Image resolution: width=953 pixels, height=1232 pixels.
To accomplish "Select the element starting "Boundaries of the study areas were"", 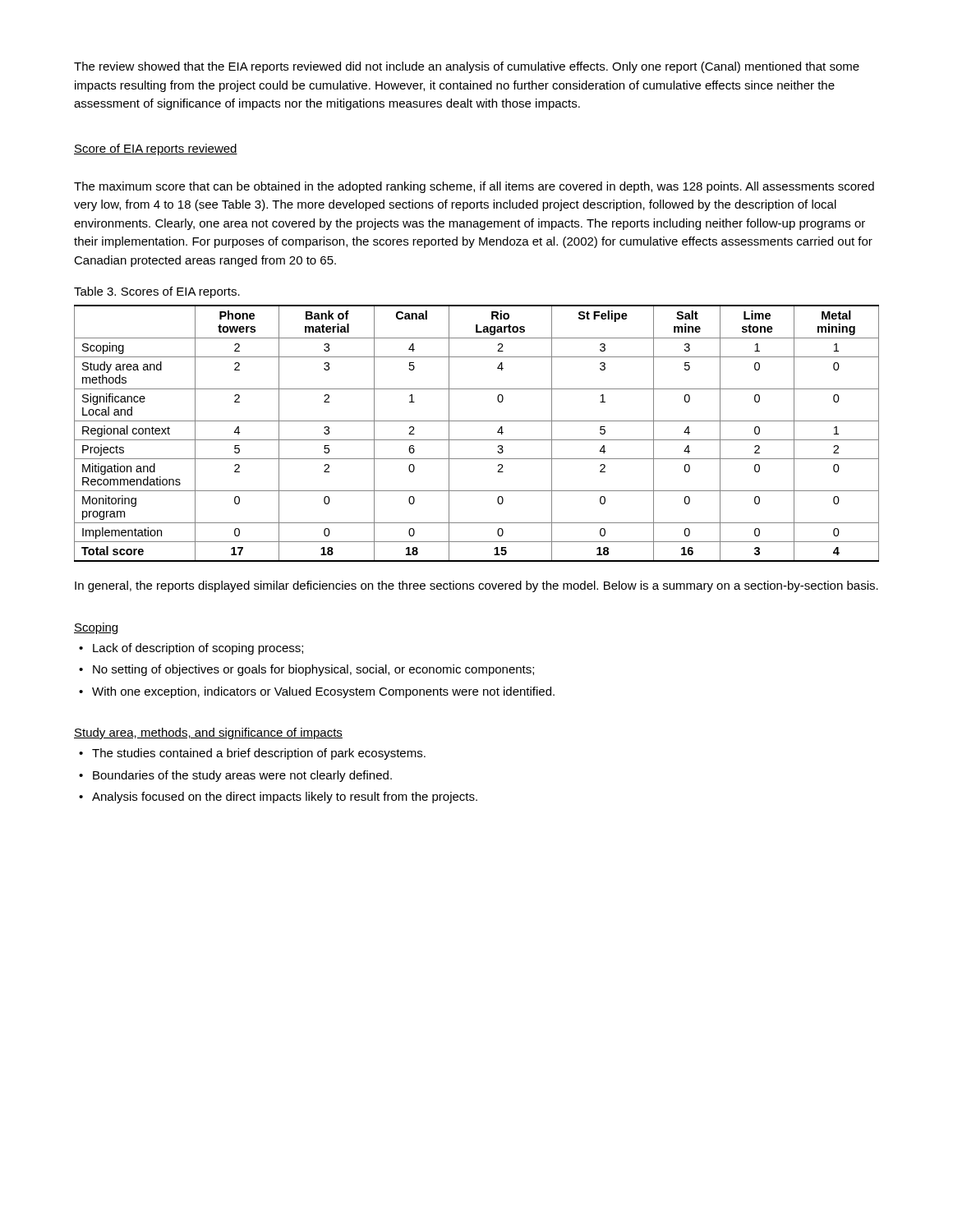I will [242, 774].
